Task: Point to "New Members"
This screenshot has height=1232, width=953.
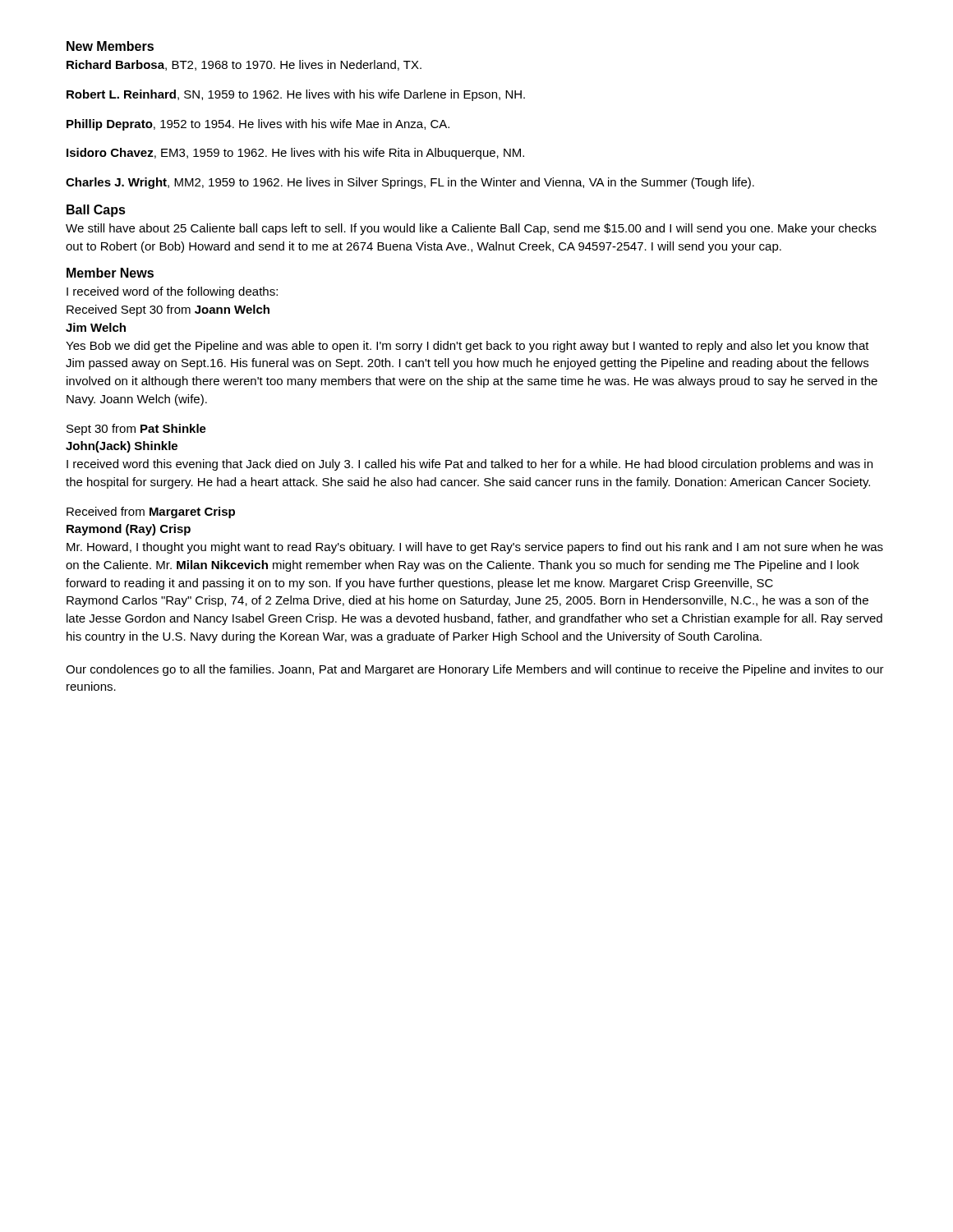Action: point(110,46)
